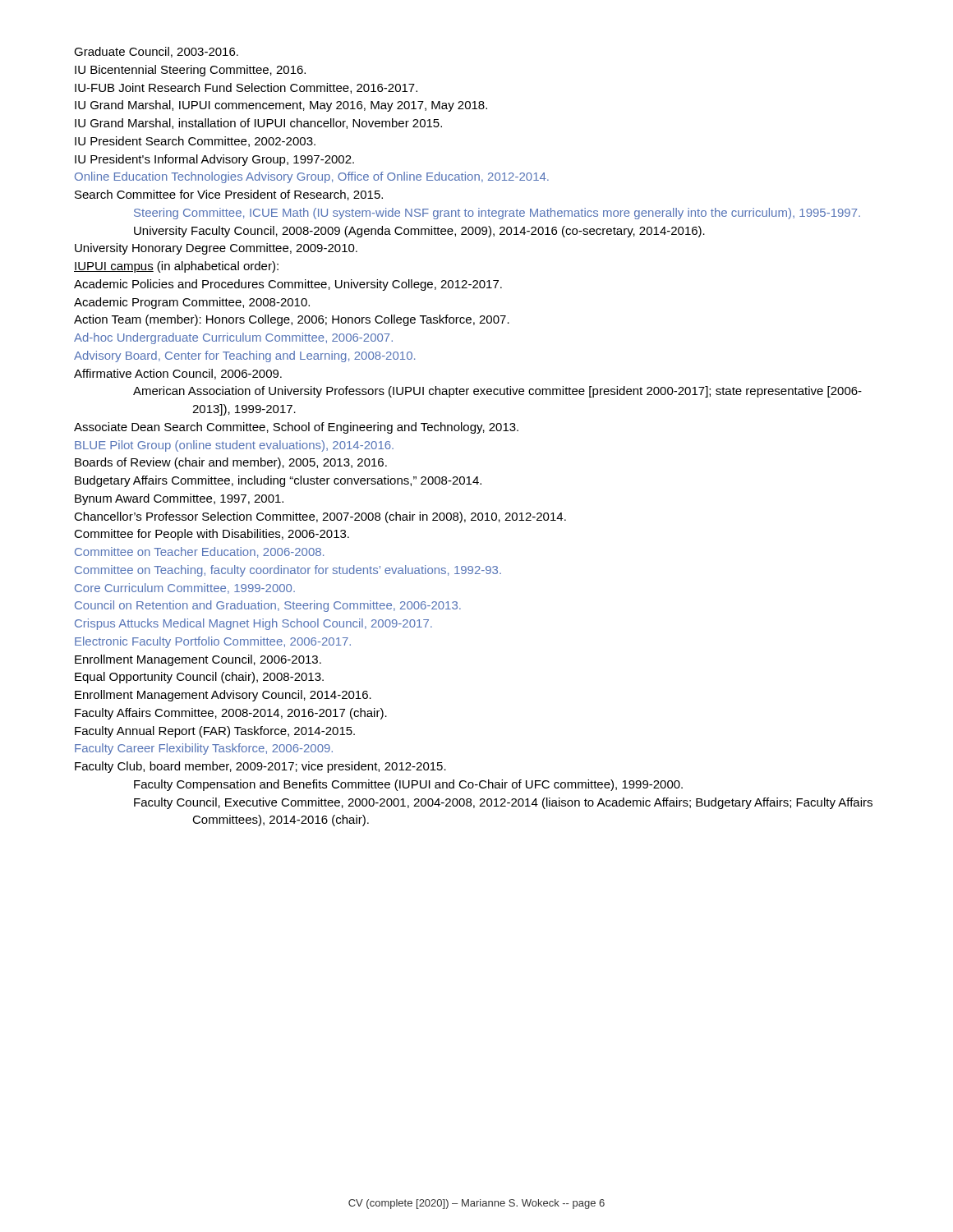Find the block starting "Ad-hoc Undergraduate Curriculum Committee, 2006-2007."
Image resolution: width=953 pixels, height=1232 pixels.
click(234, 337)
